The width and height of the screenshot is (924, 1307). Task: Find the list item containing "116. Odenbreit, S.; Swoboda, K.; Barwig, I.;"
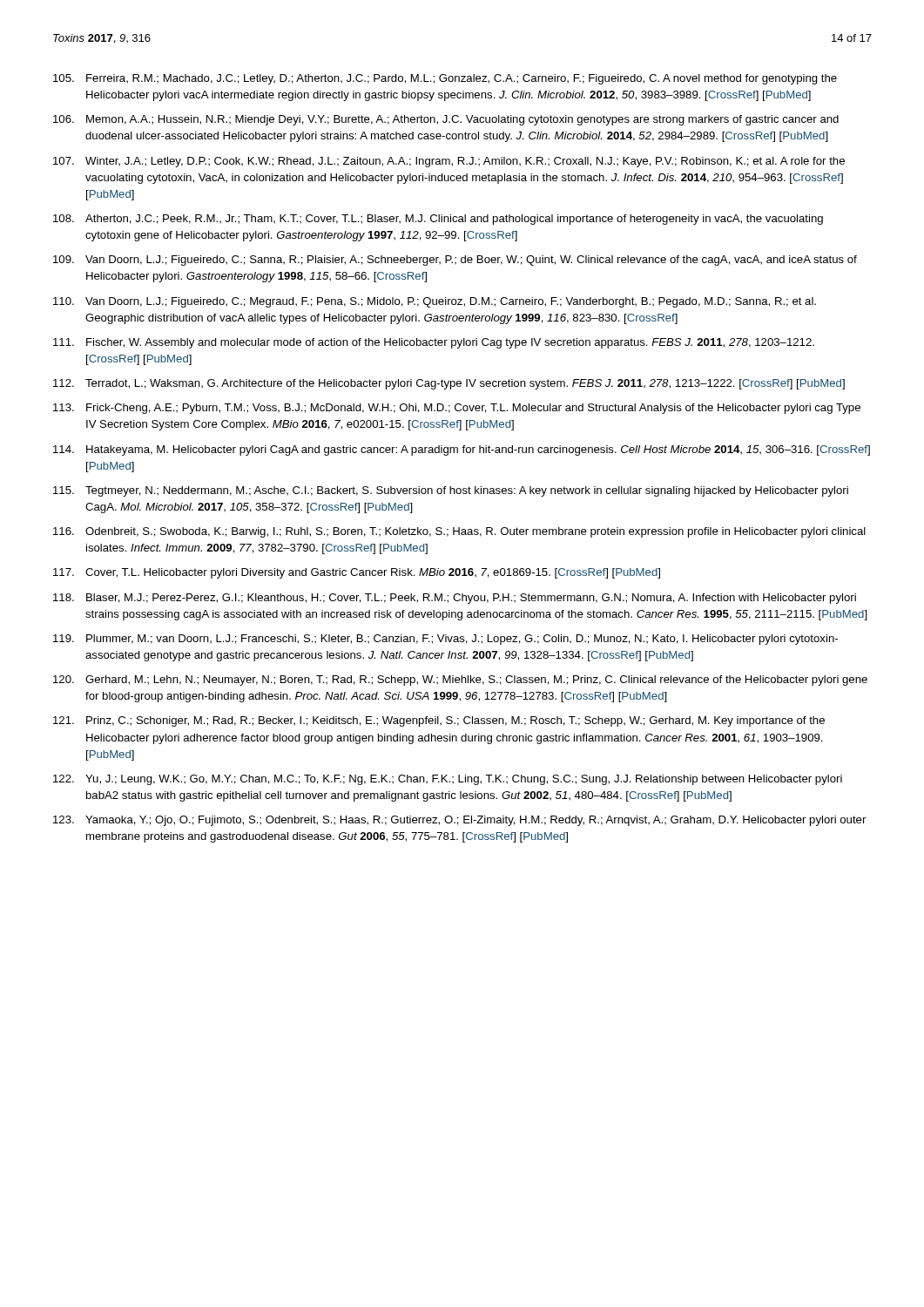click(462, 540)
